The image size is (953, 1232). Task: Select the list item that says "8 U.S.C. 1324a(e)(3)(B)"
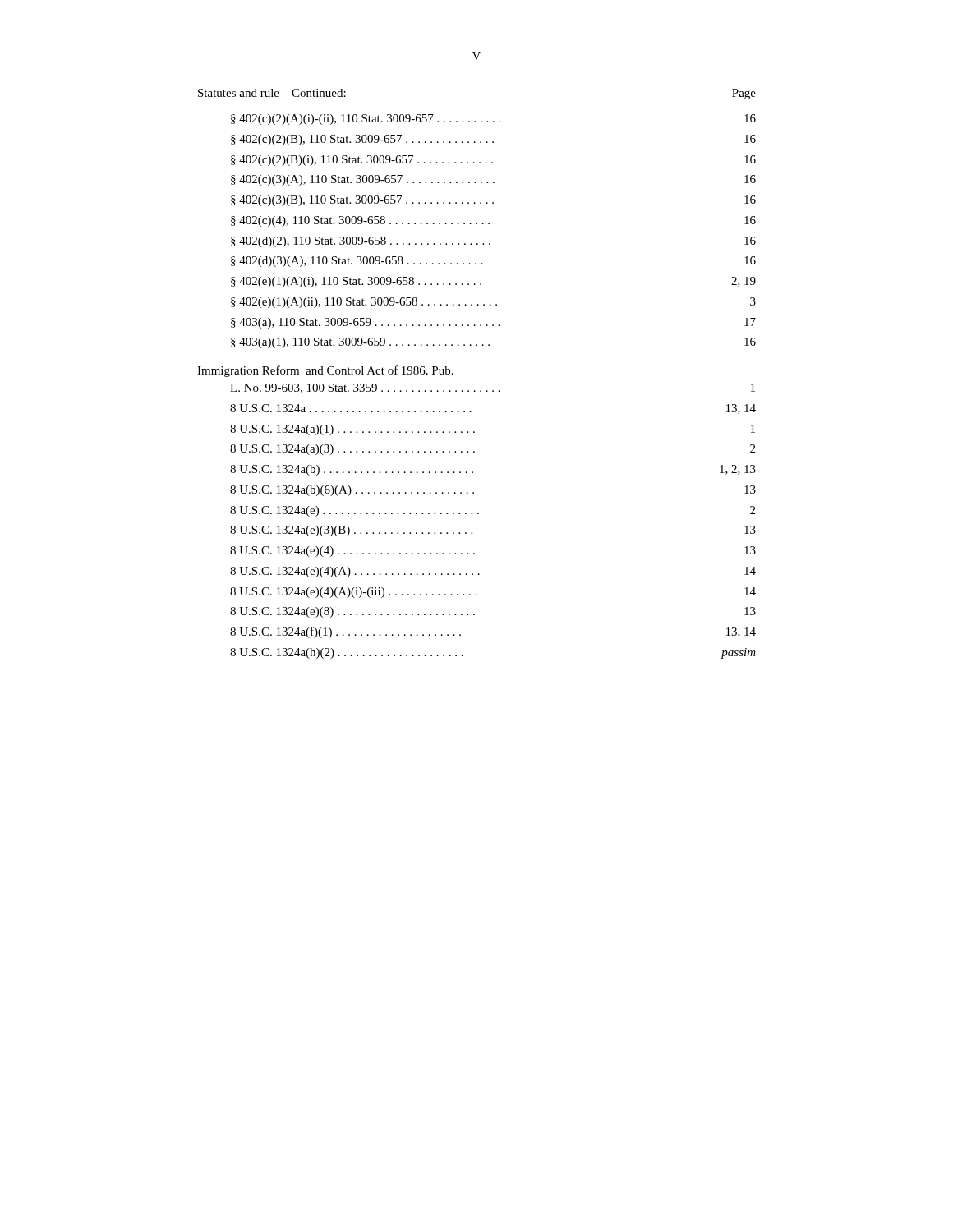click(290, 531)
